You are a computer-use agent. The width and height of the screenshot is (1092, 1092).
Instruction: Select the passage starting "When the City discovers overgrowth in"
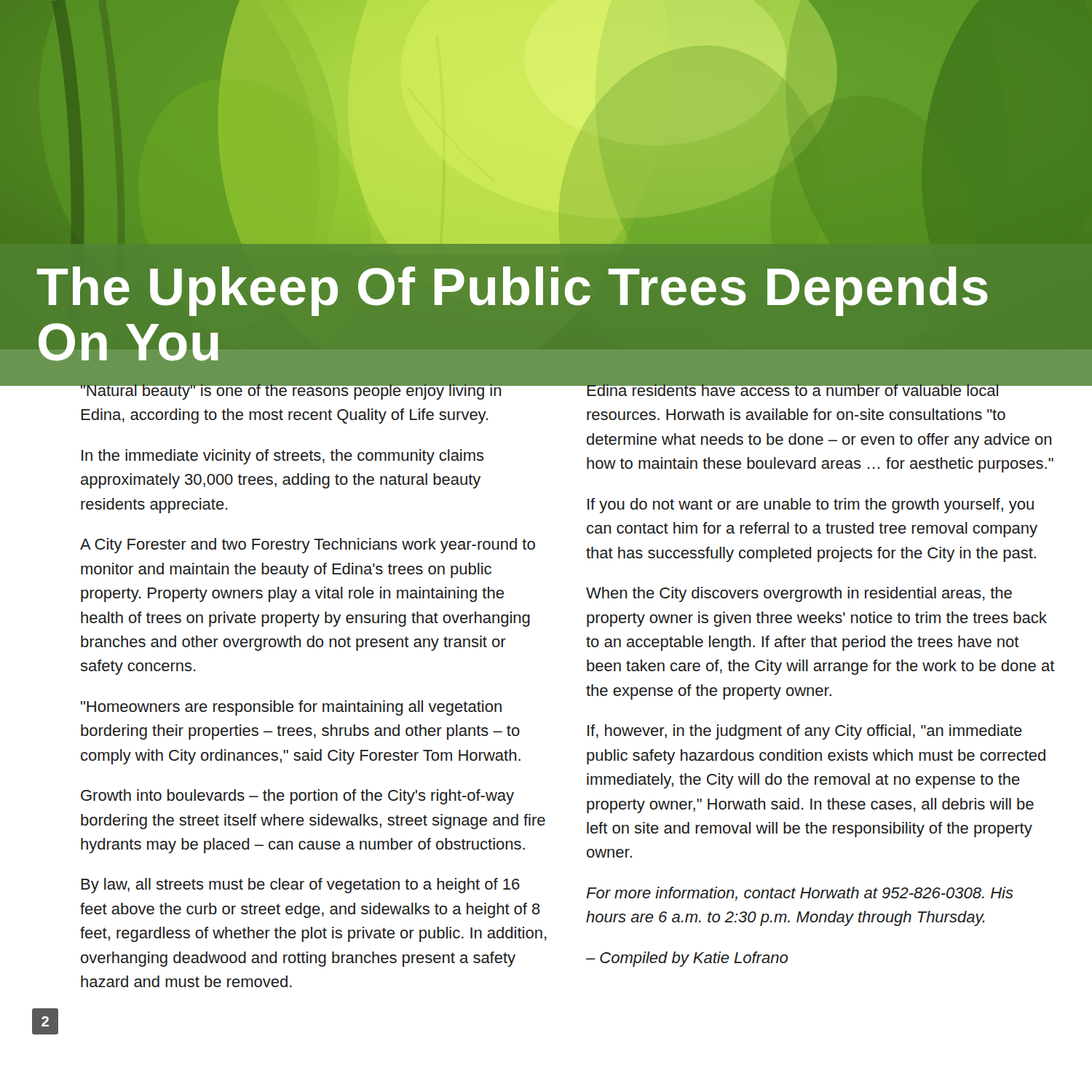(x=821, y=642)
